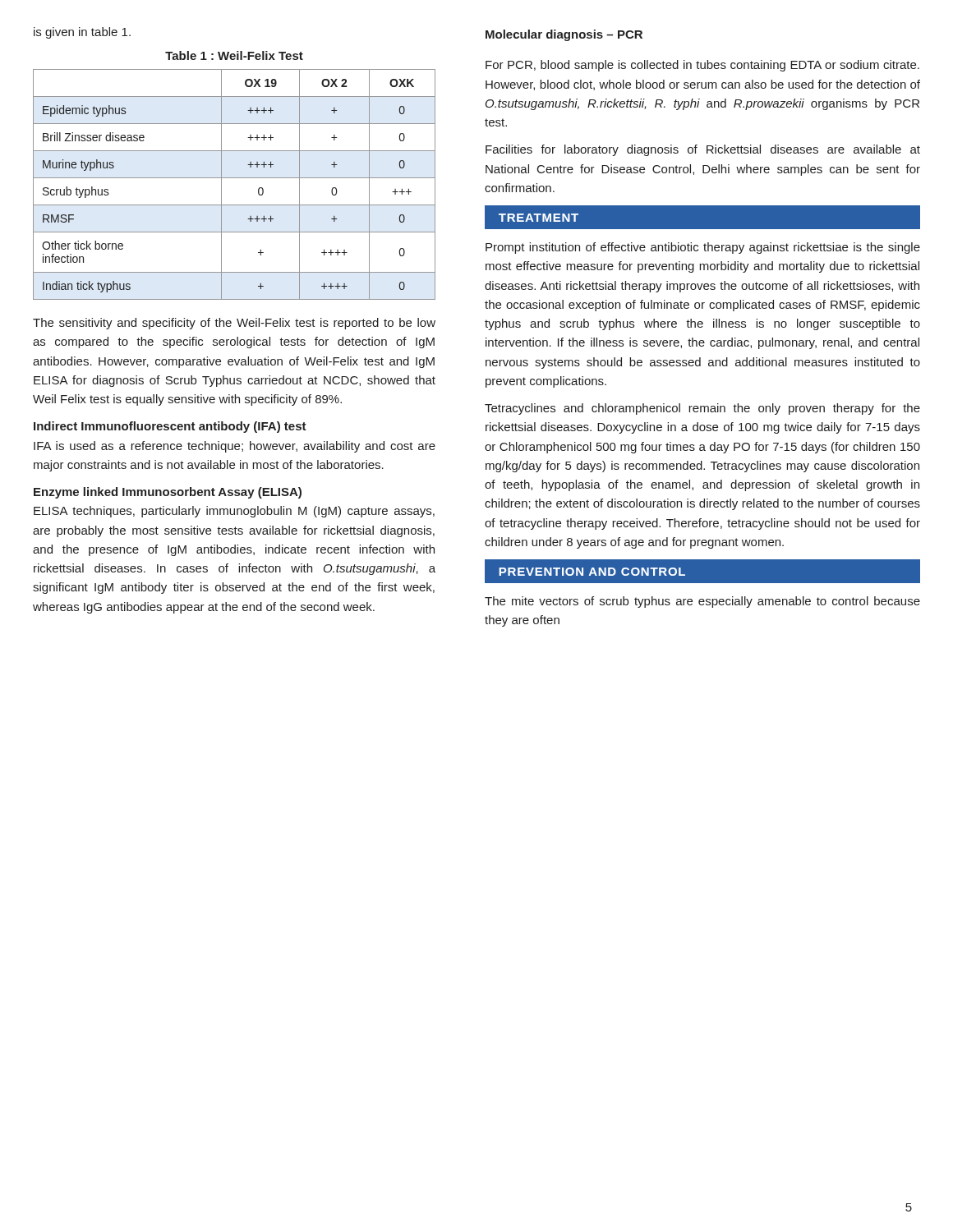This screenshot has height=1232, width=953.
Task: Find the table that mentions "OX 19"
Action: 234,184
